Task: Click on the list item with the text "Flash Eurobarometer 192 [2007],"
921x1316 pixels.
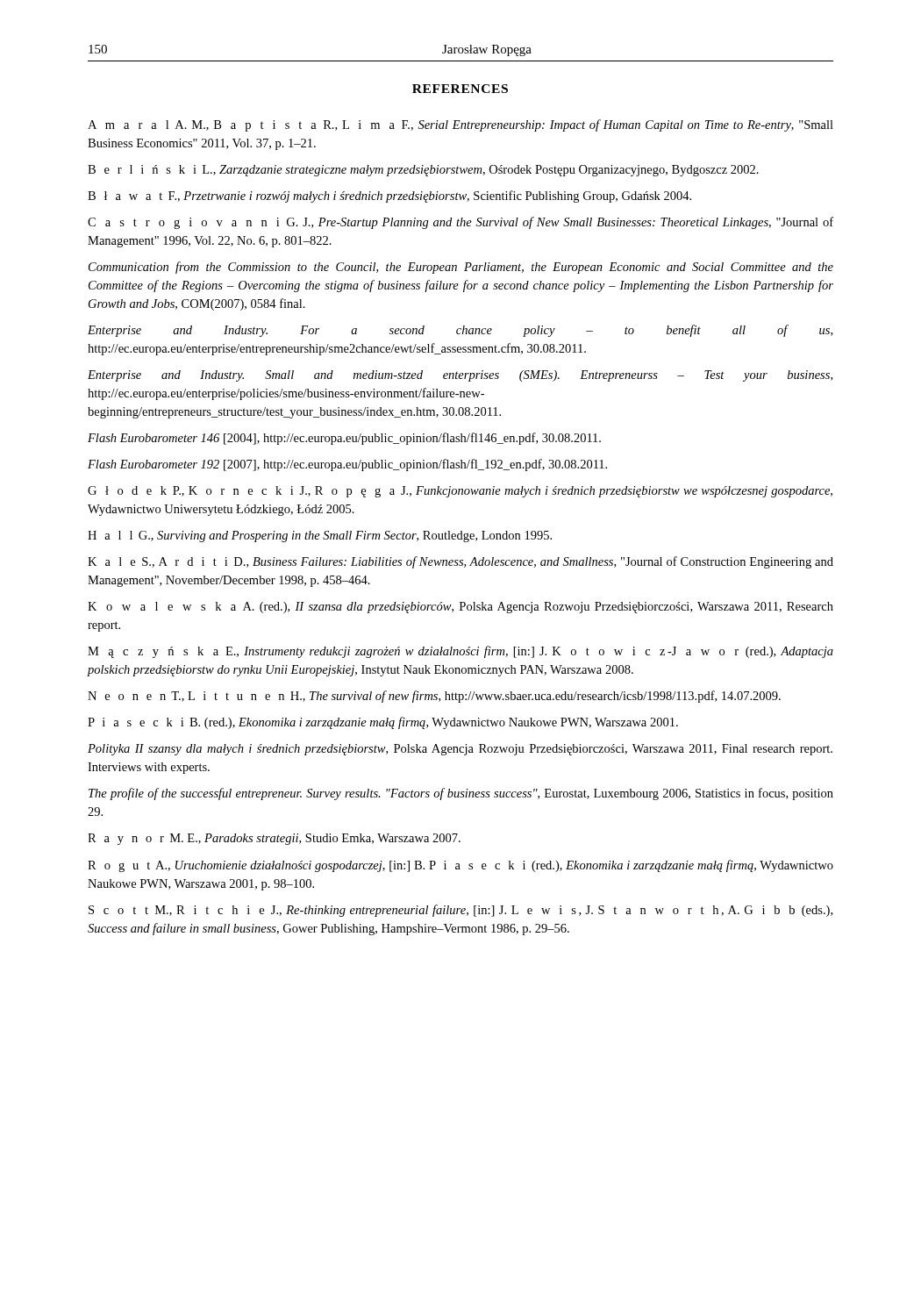Action: (348, 464)
